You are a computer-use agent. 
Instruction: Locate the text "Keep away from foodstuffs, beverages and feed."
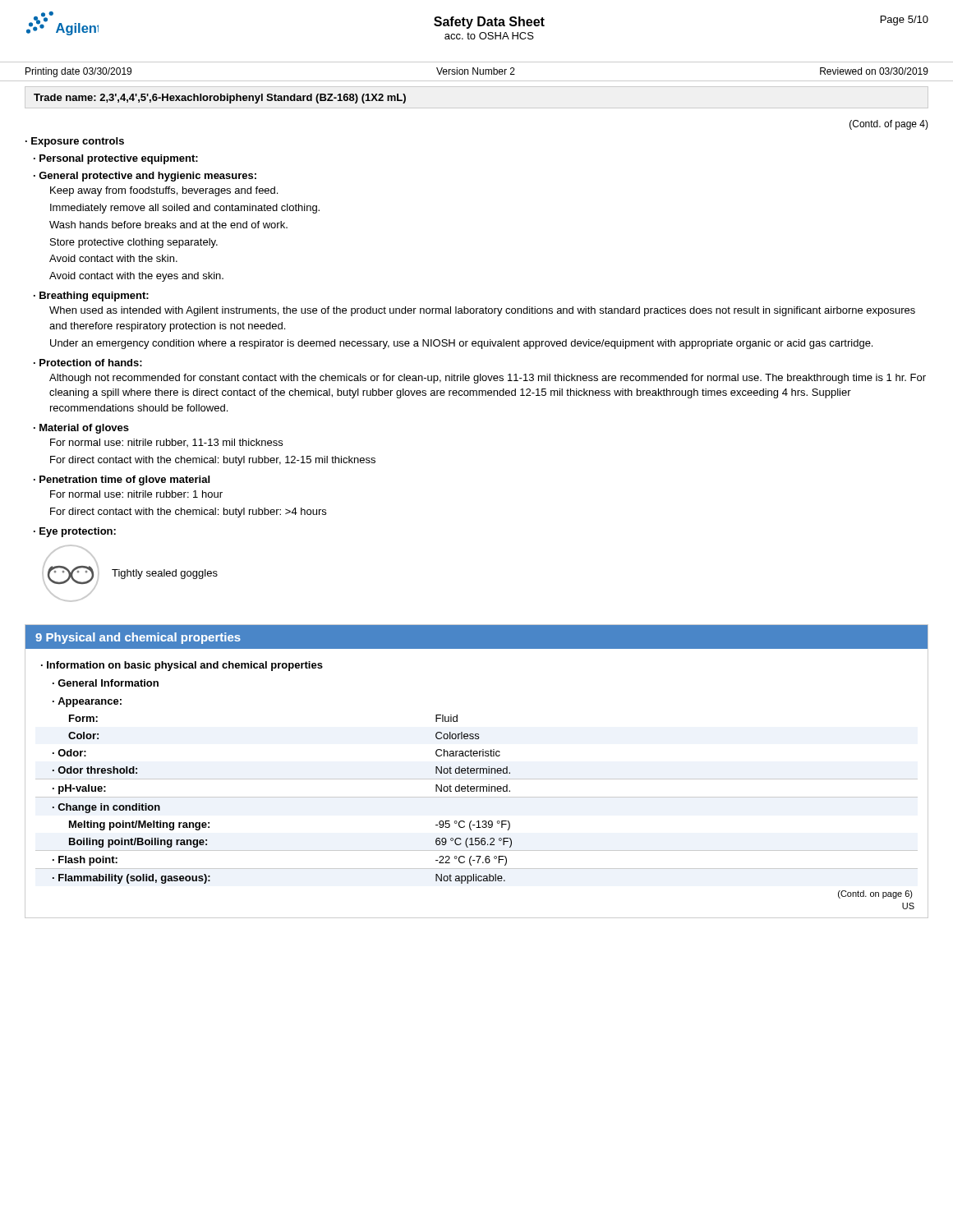click(164, 190)
